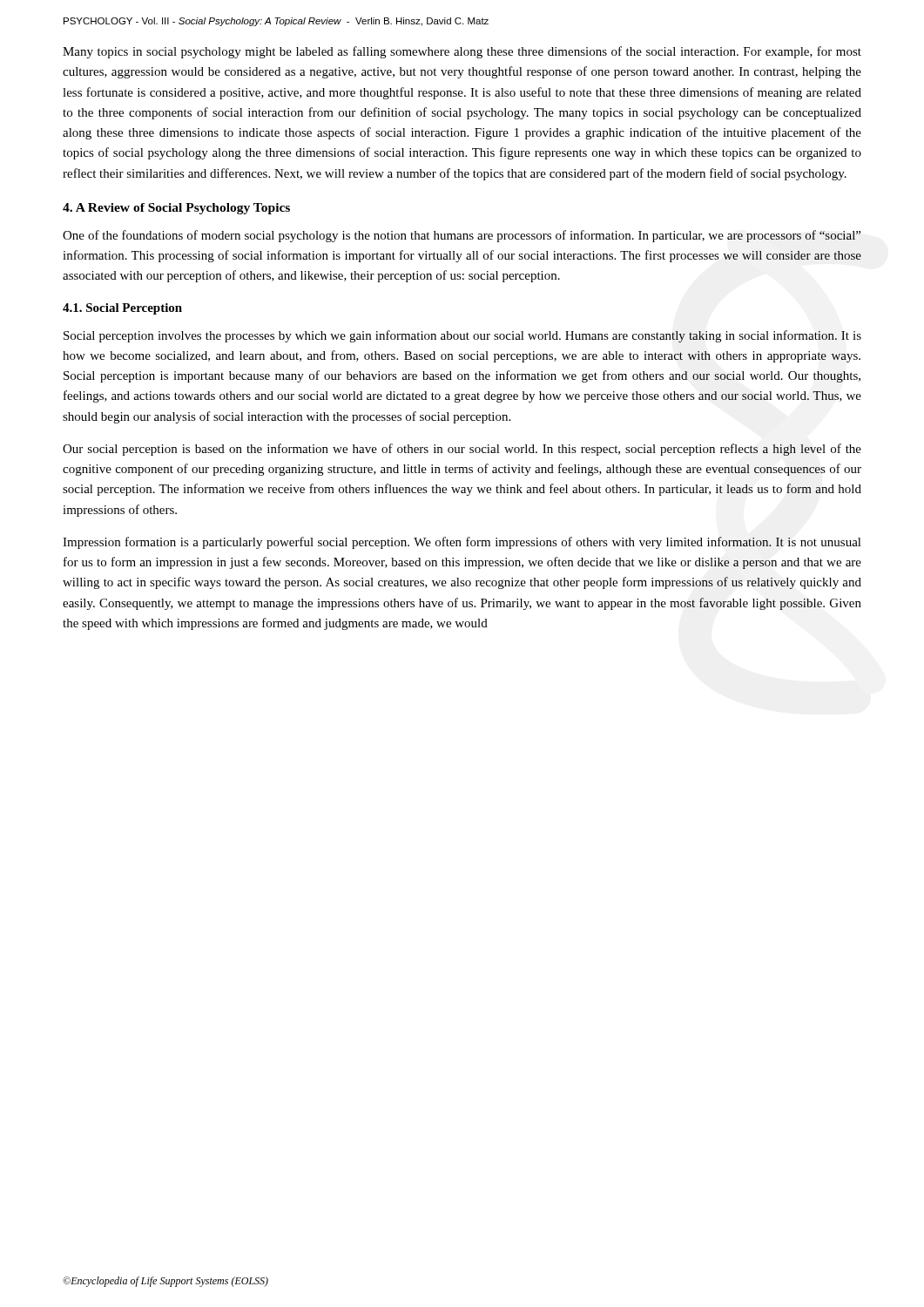
Task: Find the text starting "Impression formation is a particularly"
Action: tap(462, 583)
